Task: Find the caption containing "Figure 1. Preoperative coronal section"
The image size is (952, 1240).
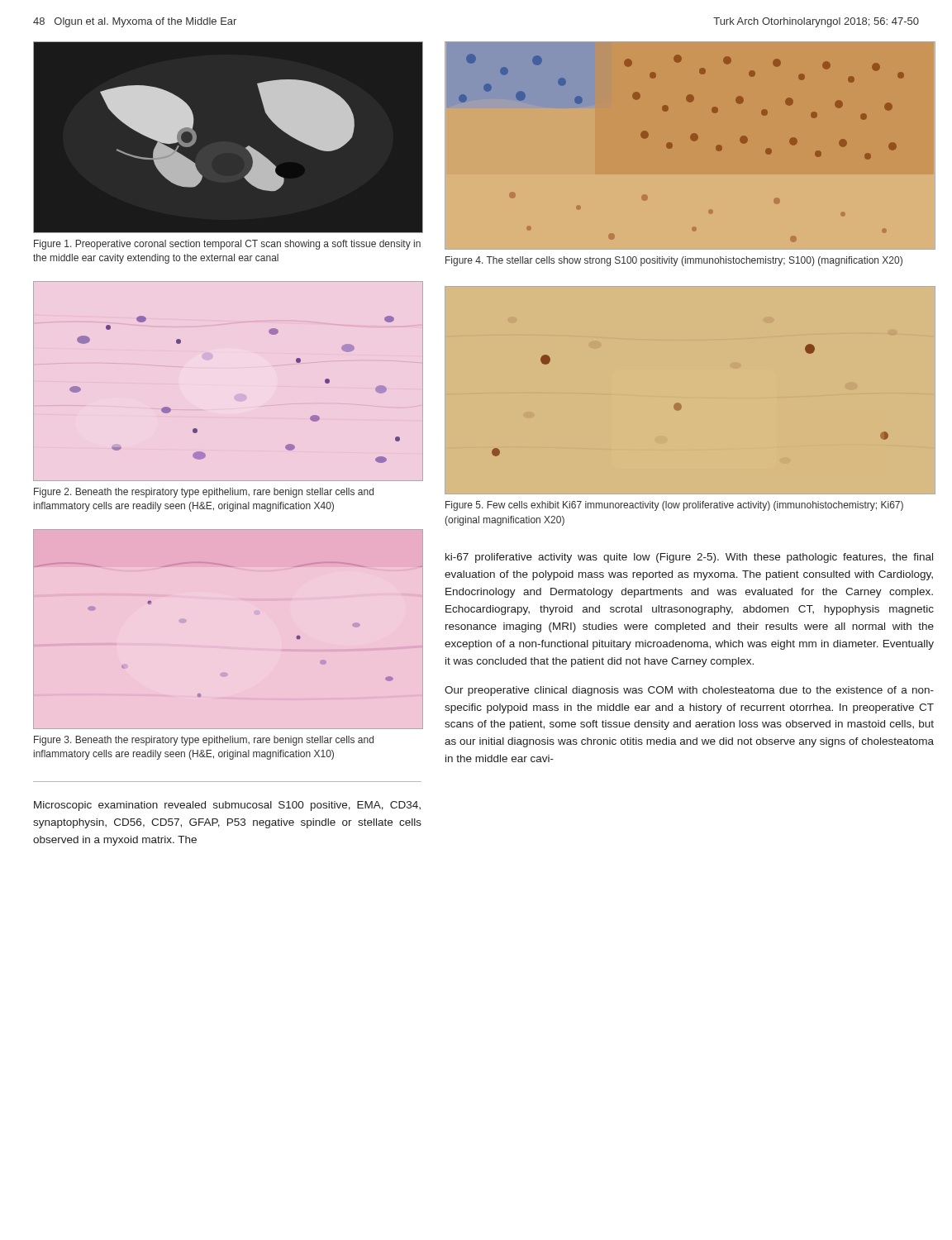Action: click(227, 251)
